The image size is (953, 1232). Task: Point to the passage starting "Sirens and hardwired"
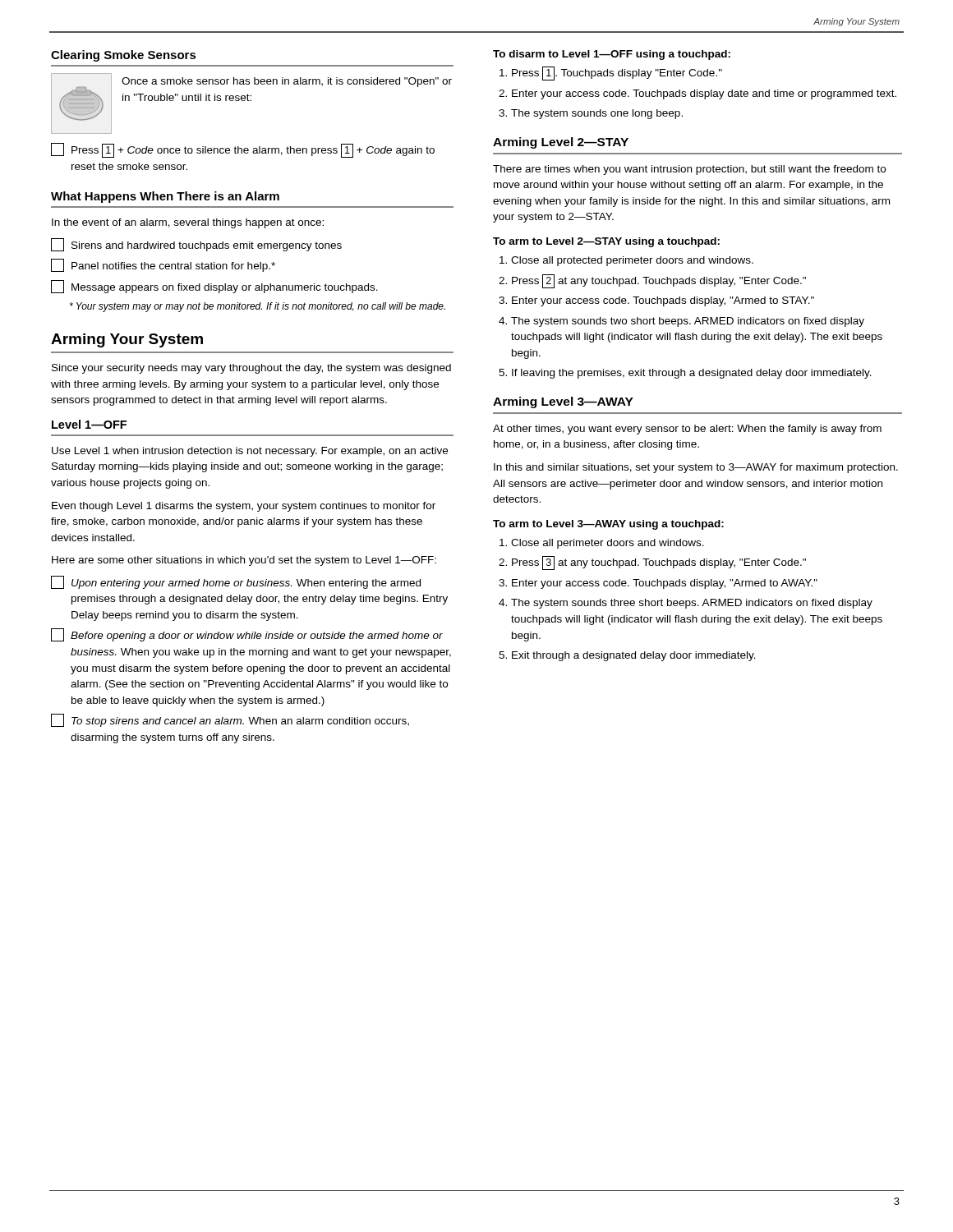196,245
